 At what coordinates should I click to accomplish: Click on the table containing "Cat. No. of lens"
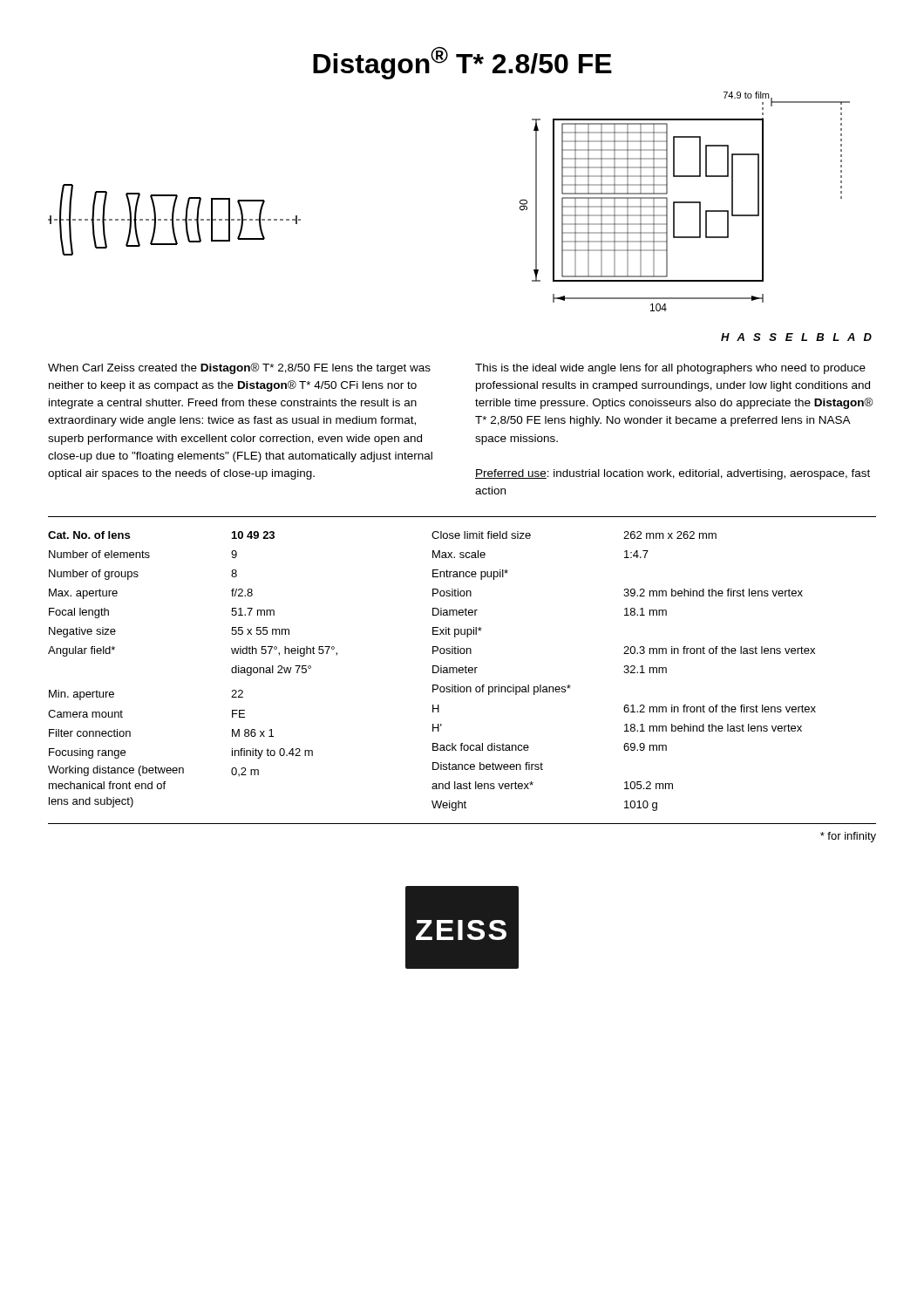pos(462,670)
